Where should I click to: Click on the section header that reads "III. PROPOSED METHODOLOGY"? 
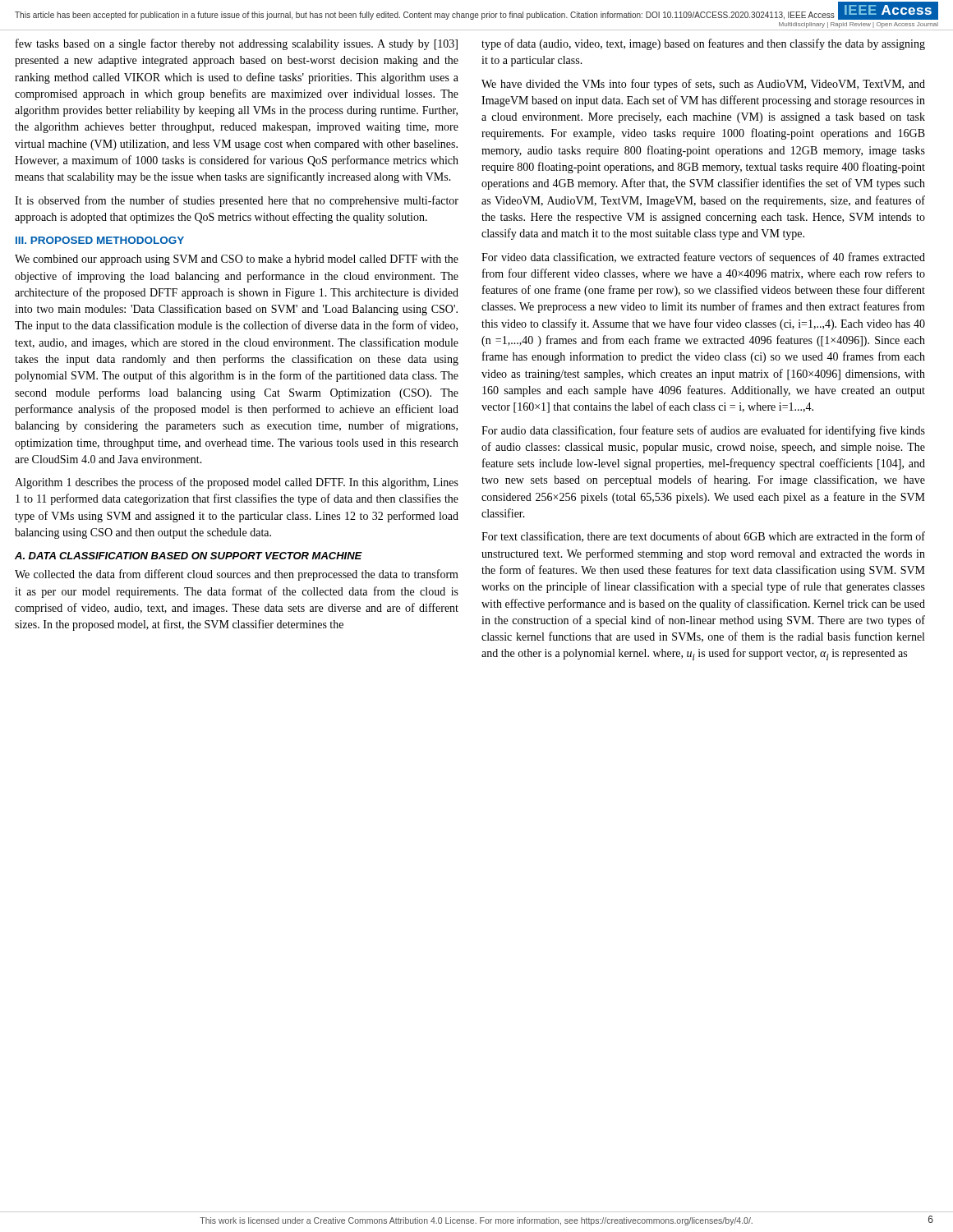(99, 240)
